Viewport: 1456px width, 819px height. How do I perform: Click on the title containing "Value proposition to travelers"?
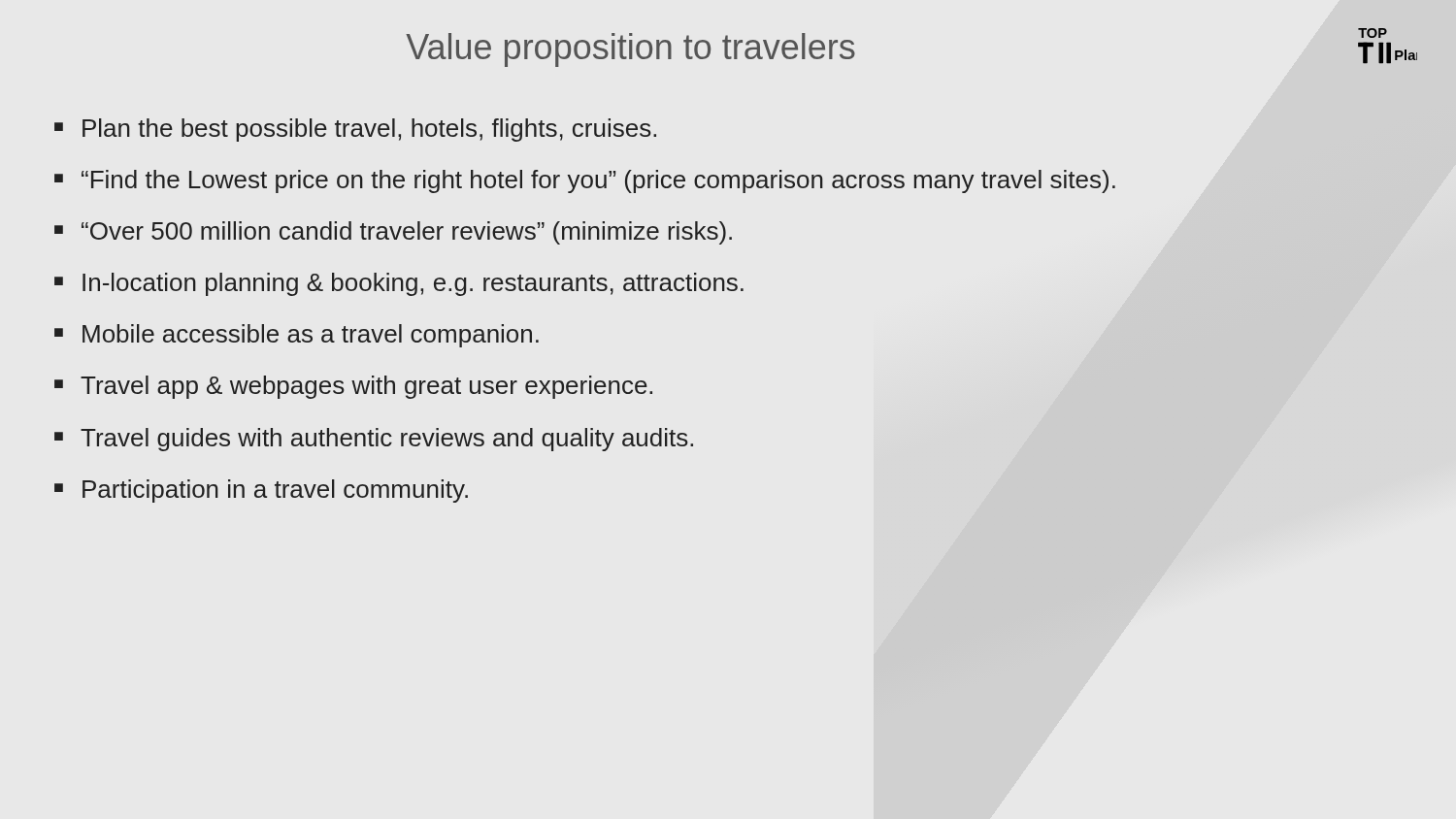pos(631,48)
